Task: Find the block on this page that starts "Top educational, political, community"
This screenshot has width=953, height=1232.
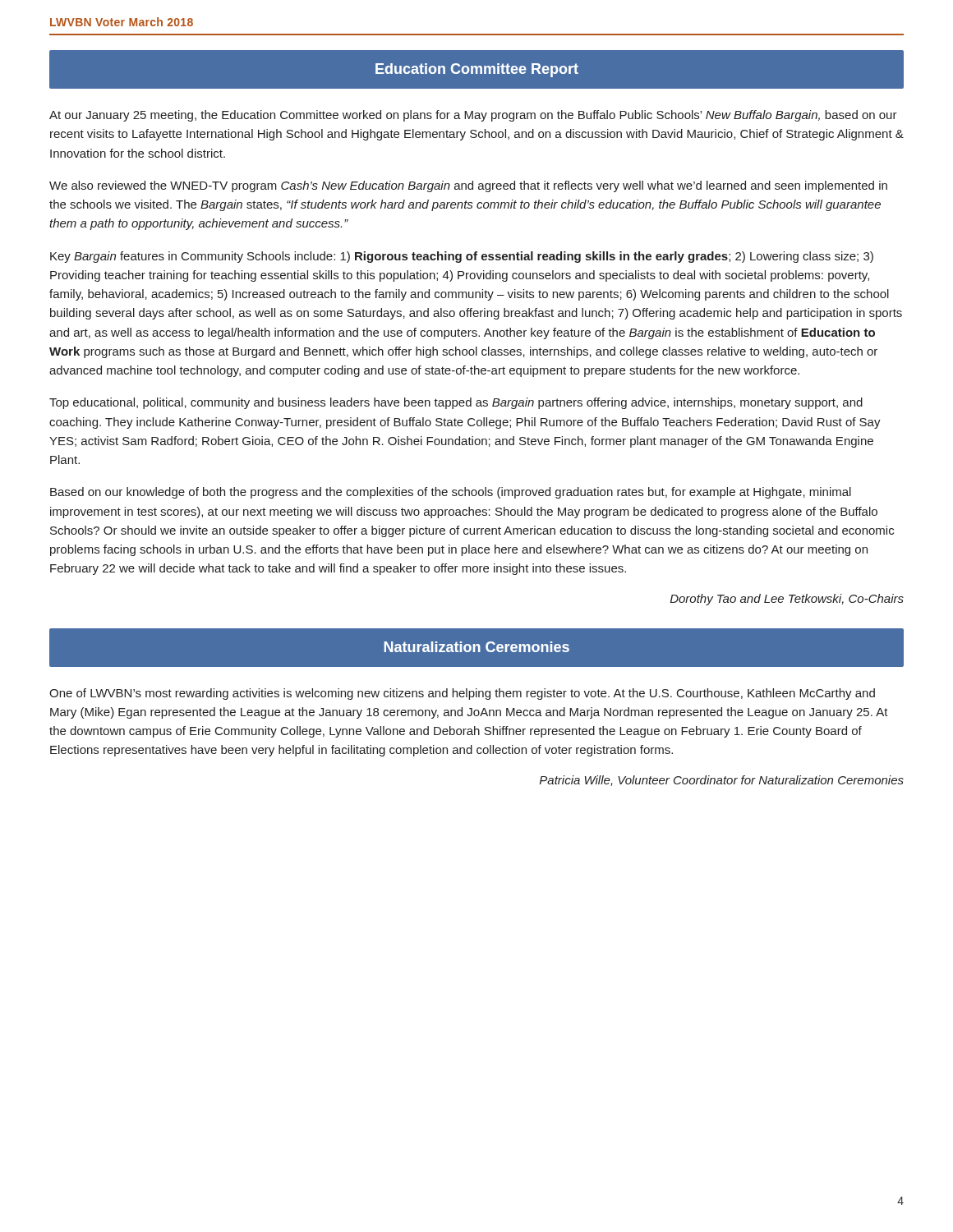Action: [x=465, y=431]
